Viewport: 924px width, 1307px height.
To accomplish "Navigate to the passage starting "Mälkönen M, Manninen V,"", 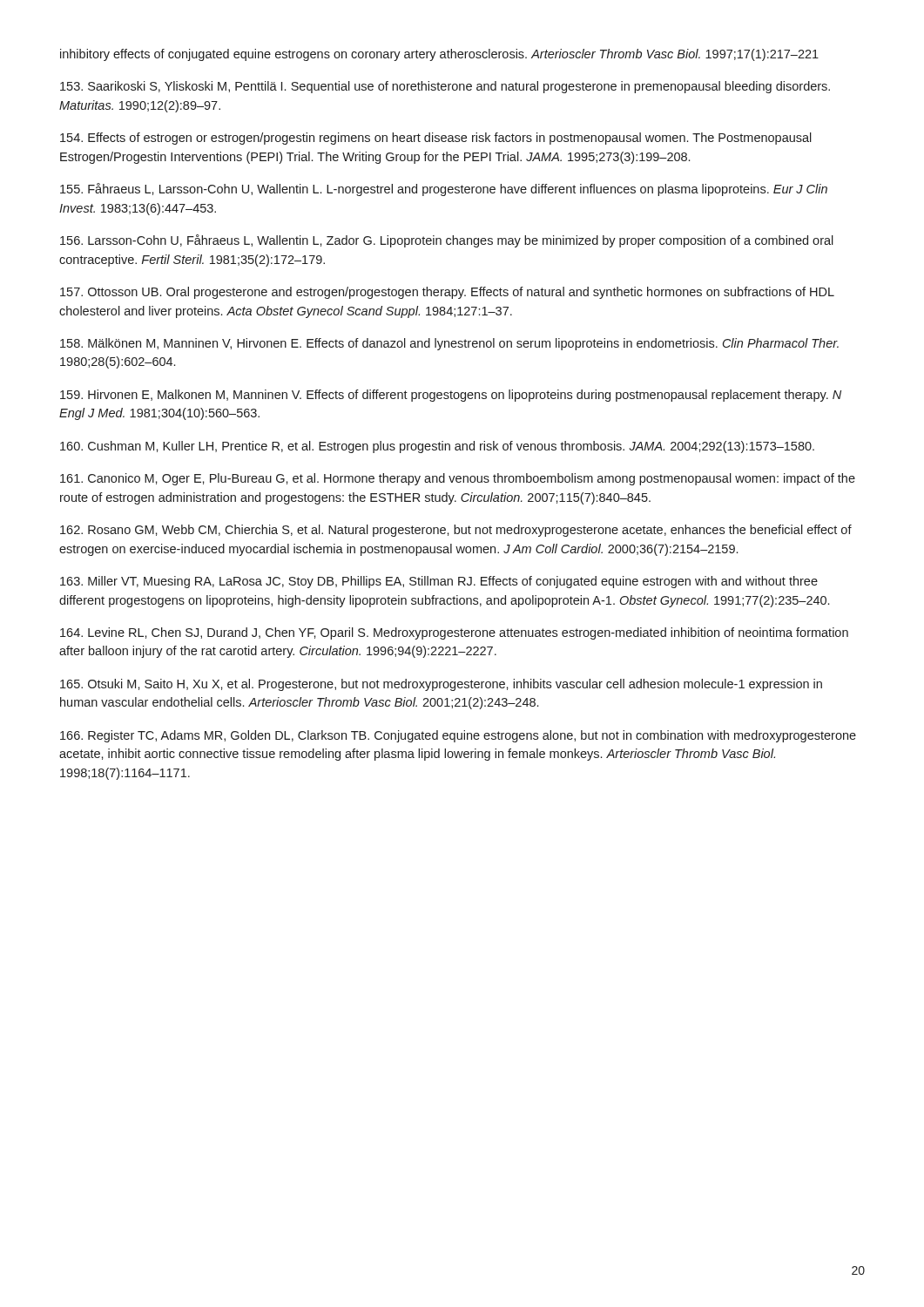I will coord(450,353).
